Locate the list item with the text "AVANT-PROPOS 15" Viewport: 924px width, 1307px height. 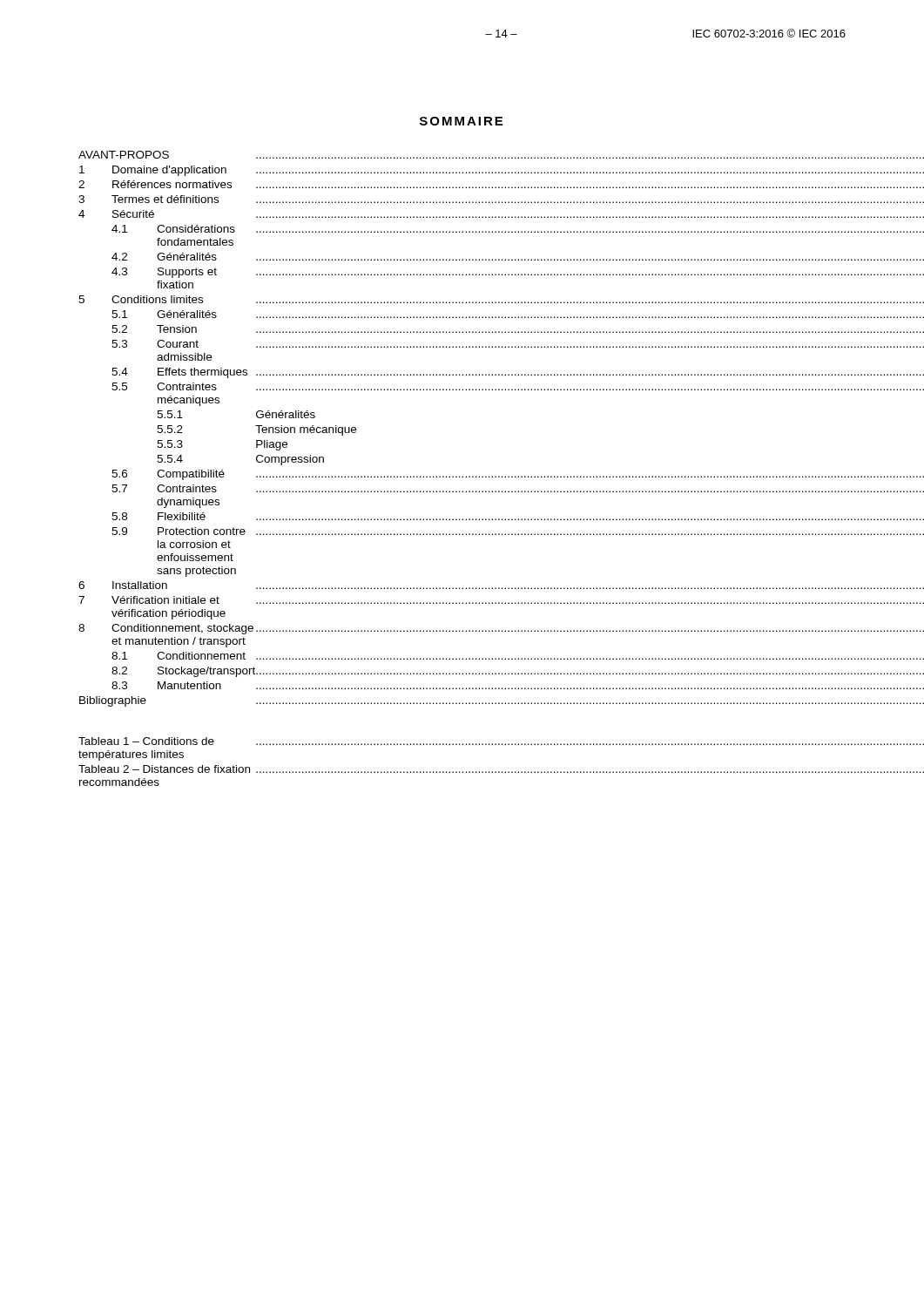click(x=501, y=155)
